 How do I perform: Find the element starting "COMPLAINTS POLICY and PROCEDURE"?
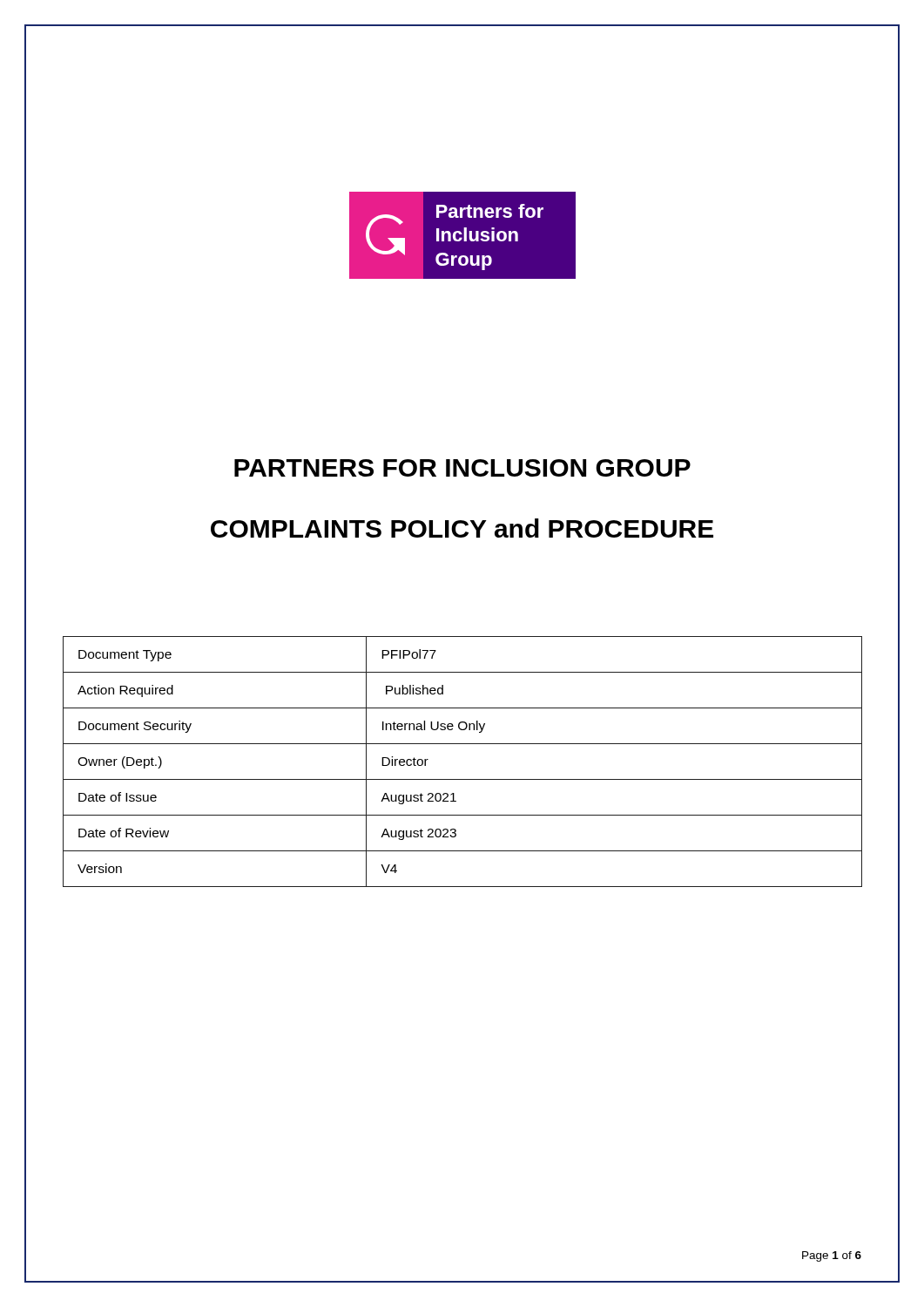click(x=462, y=528)
